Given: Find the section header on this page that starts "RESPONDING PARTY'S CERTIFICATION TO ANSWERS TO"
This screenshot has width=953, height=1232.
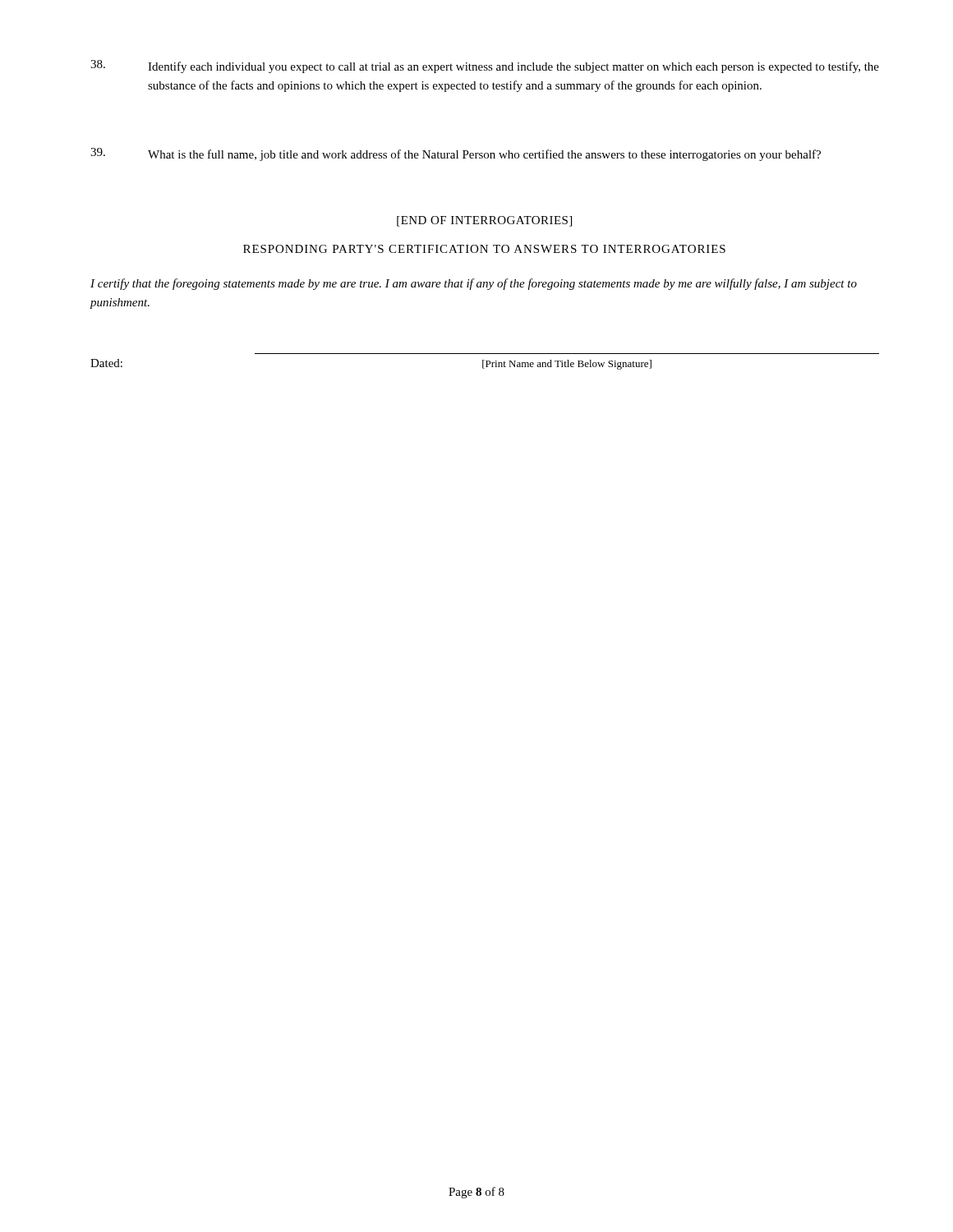Looking at the screenshot, I should [485, 249].
